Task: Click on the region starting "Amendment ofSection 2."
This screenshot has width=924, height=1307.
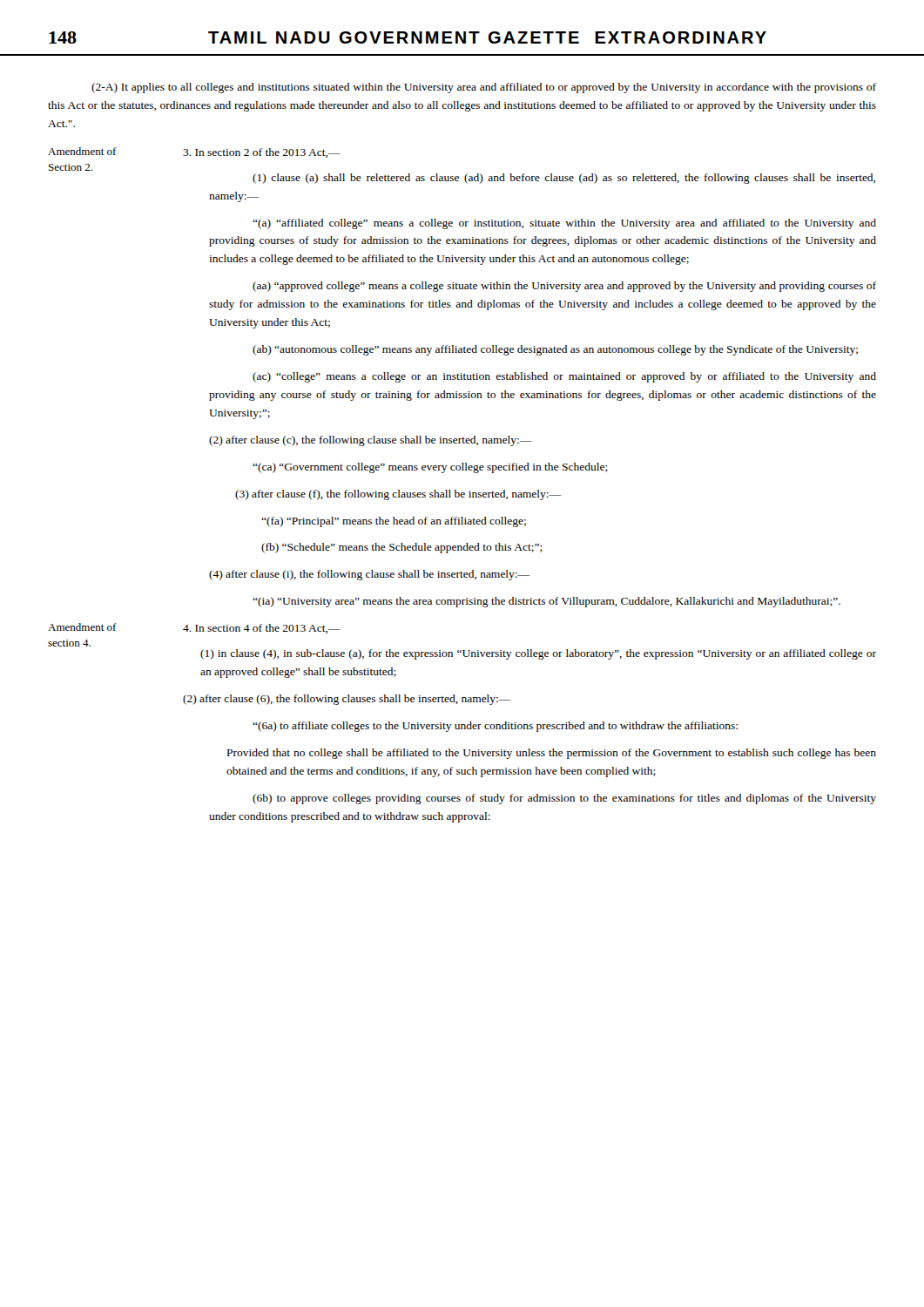Action: tap(82, 159)
